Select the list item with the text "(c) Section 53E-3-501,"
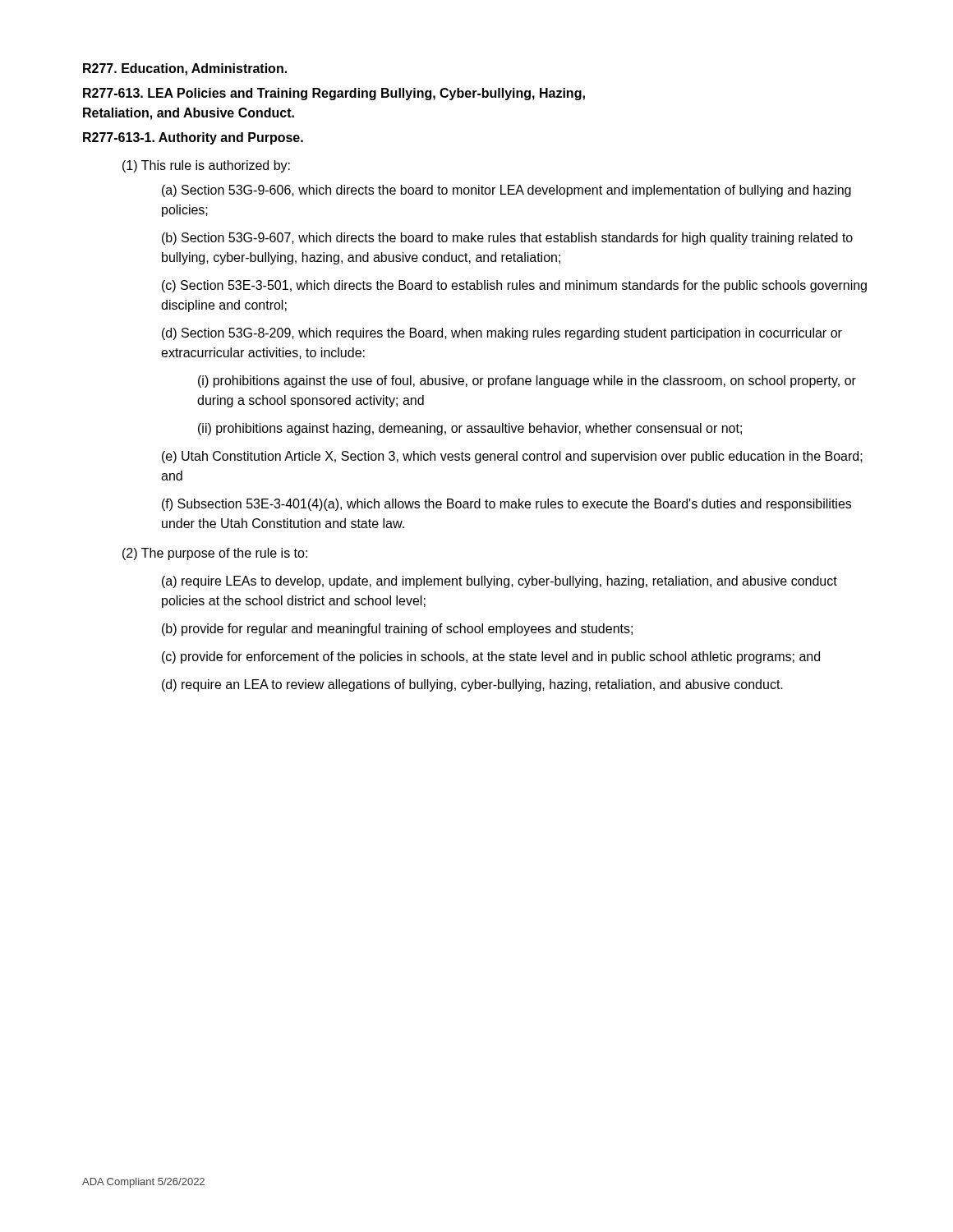This screenshot has height=1232, width=953. pyautogui.click(x=516, y=296)
